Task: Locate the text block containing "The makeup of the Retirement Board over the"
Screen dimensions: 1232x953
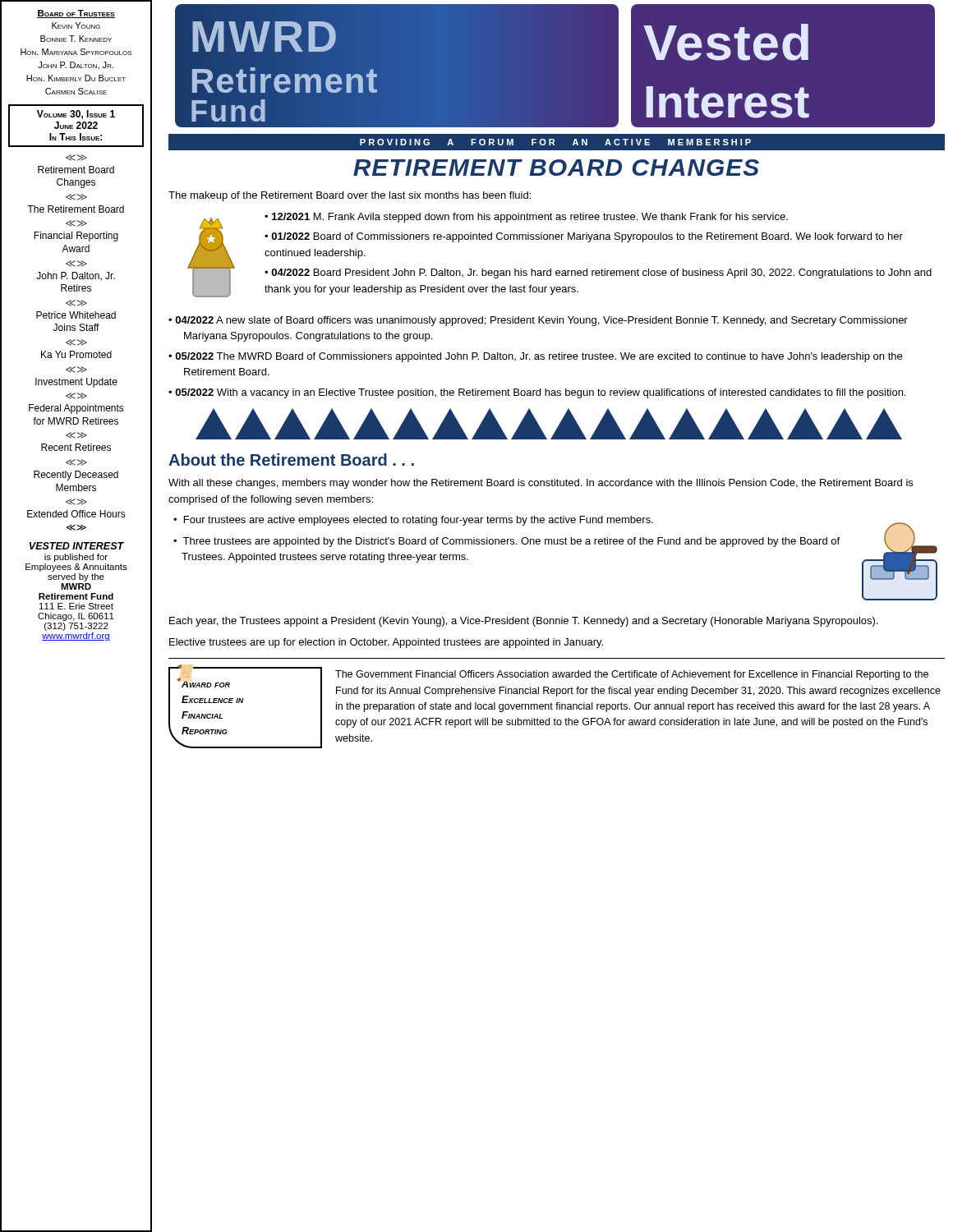Action: 350,195
